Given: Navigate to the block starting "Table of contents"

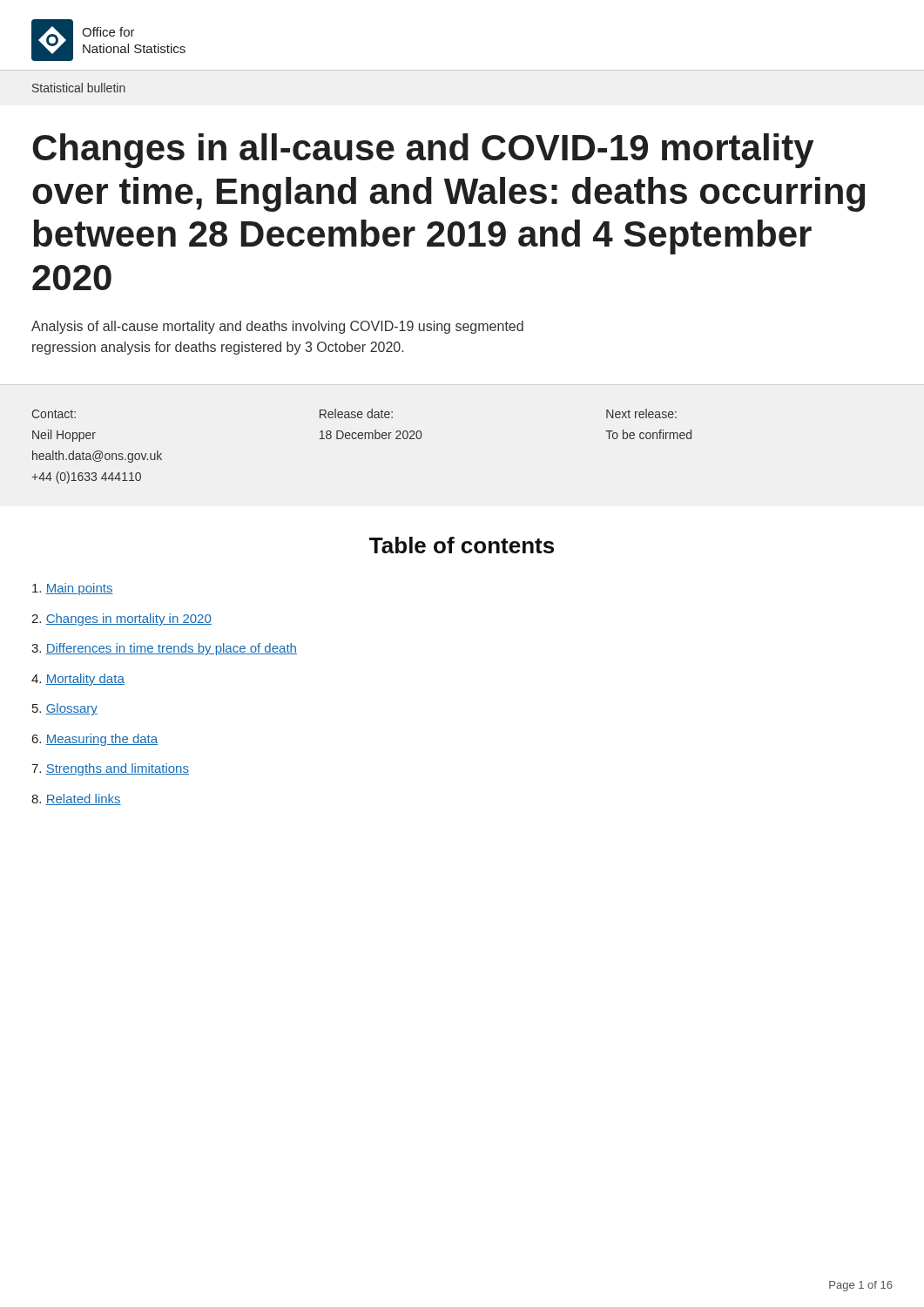Looking at the screenshot, I should 462,546.
